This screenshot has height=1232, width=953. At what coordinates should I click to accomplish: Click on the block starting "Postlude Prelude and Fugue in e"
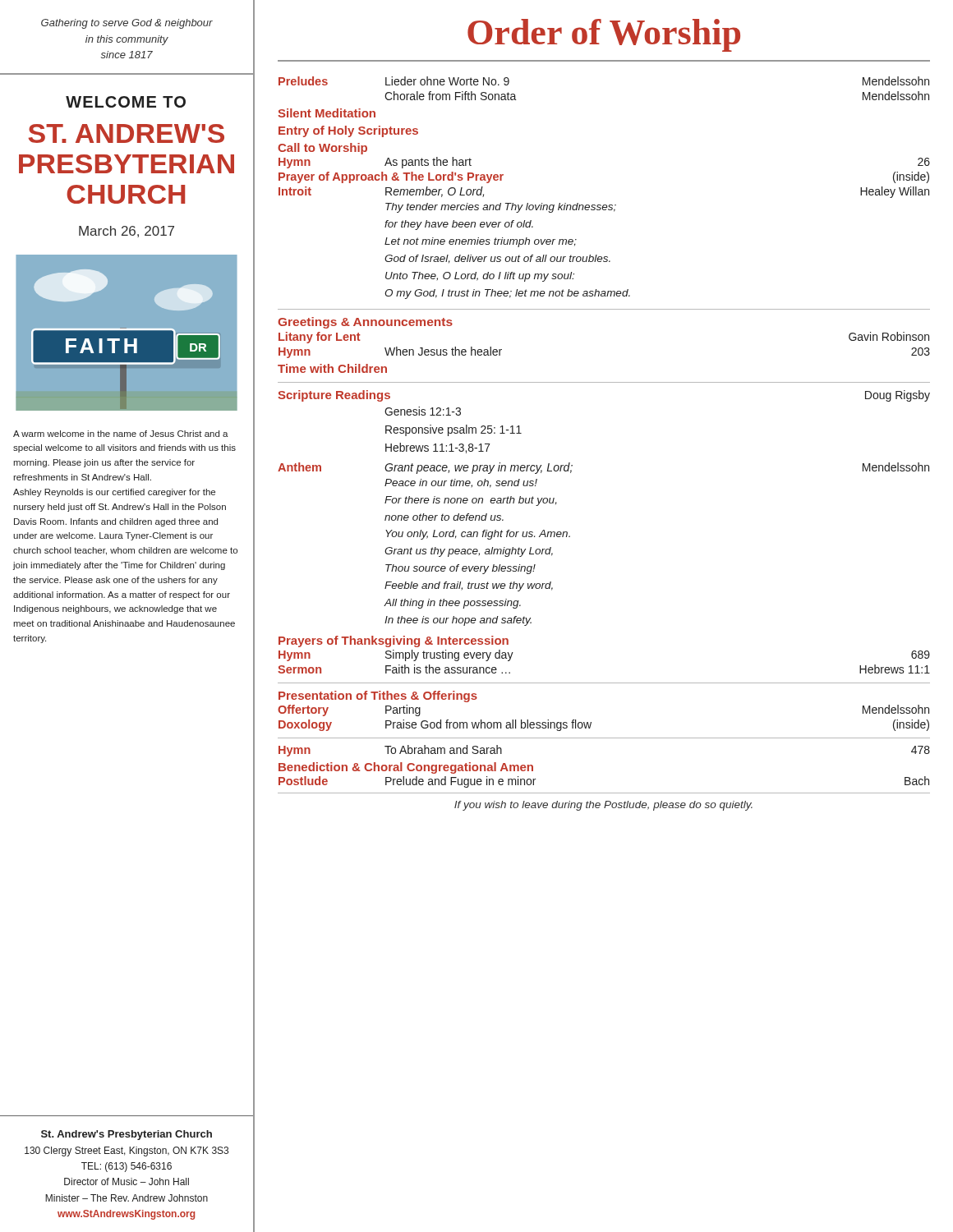click(604, 781)
